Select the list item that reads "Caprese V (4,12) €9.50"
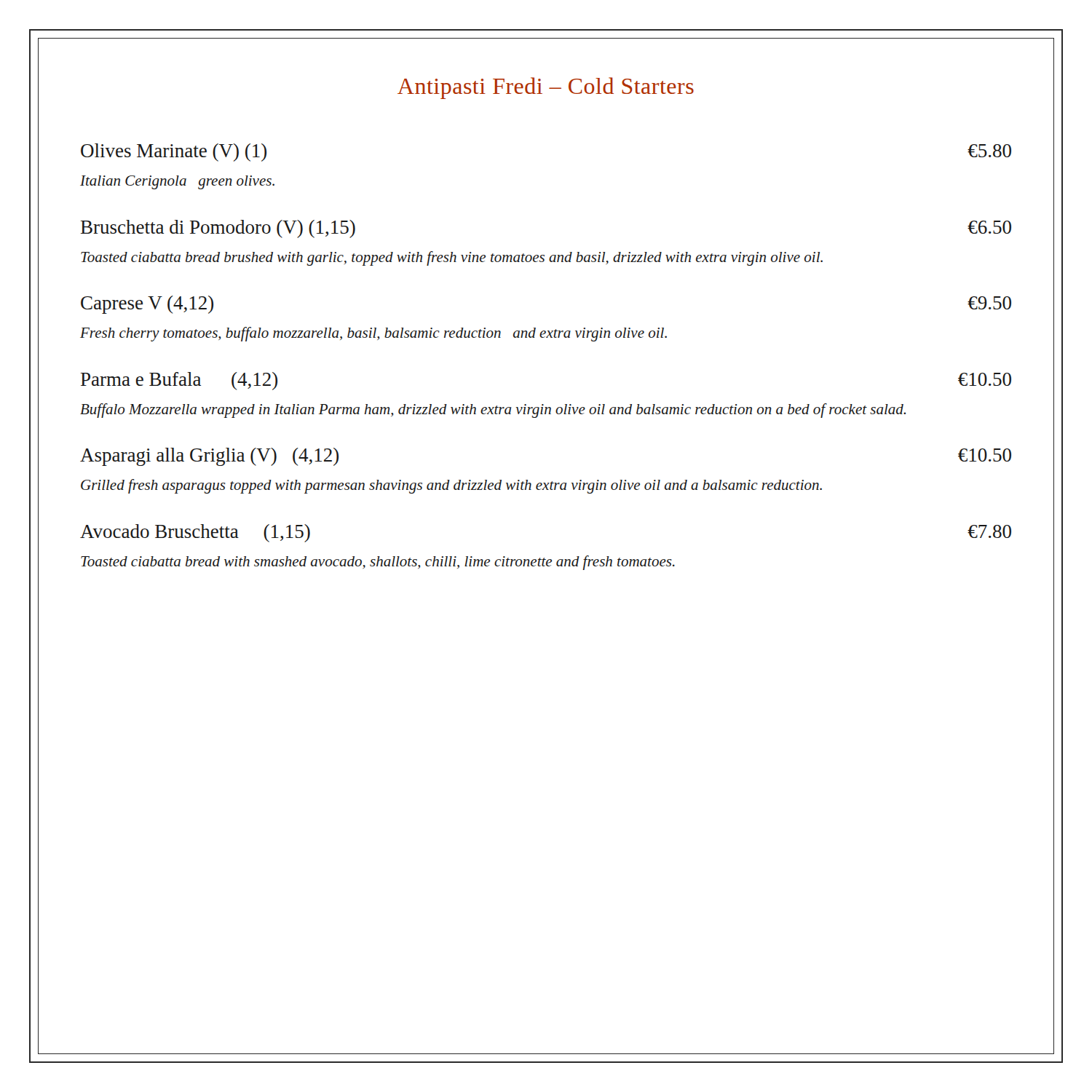This screenshot has width=1092, height=1092. pyautogui.click(x=139, y=305)
